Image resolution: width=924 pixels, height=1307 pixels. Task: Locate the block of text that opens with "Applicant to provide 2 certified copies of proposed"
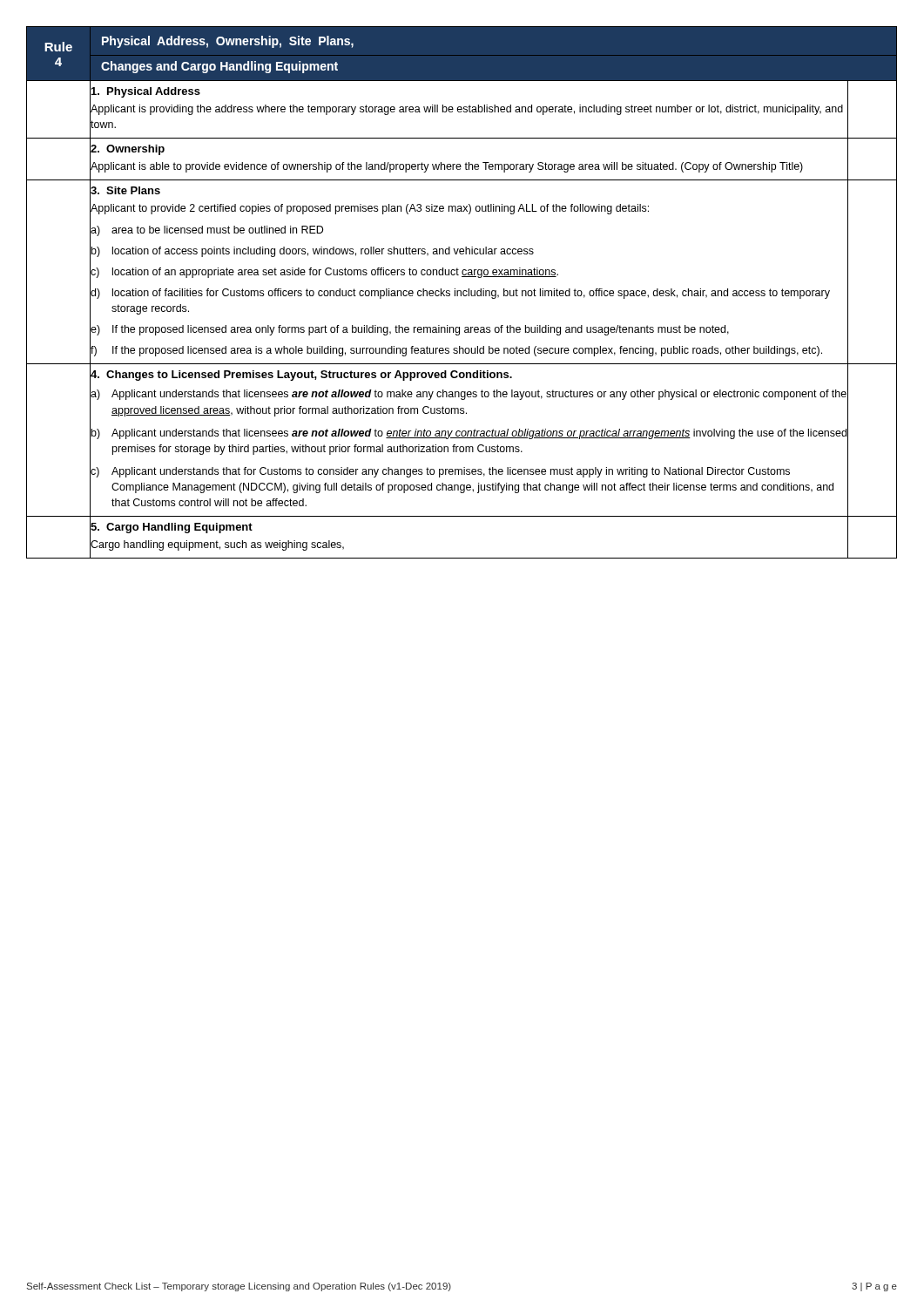(x=370, y=209)
